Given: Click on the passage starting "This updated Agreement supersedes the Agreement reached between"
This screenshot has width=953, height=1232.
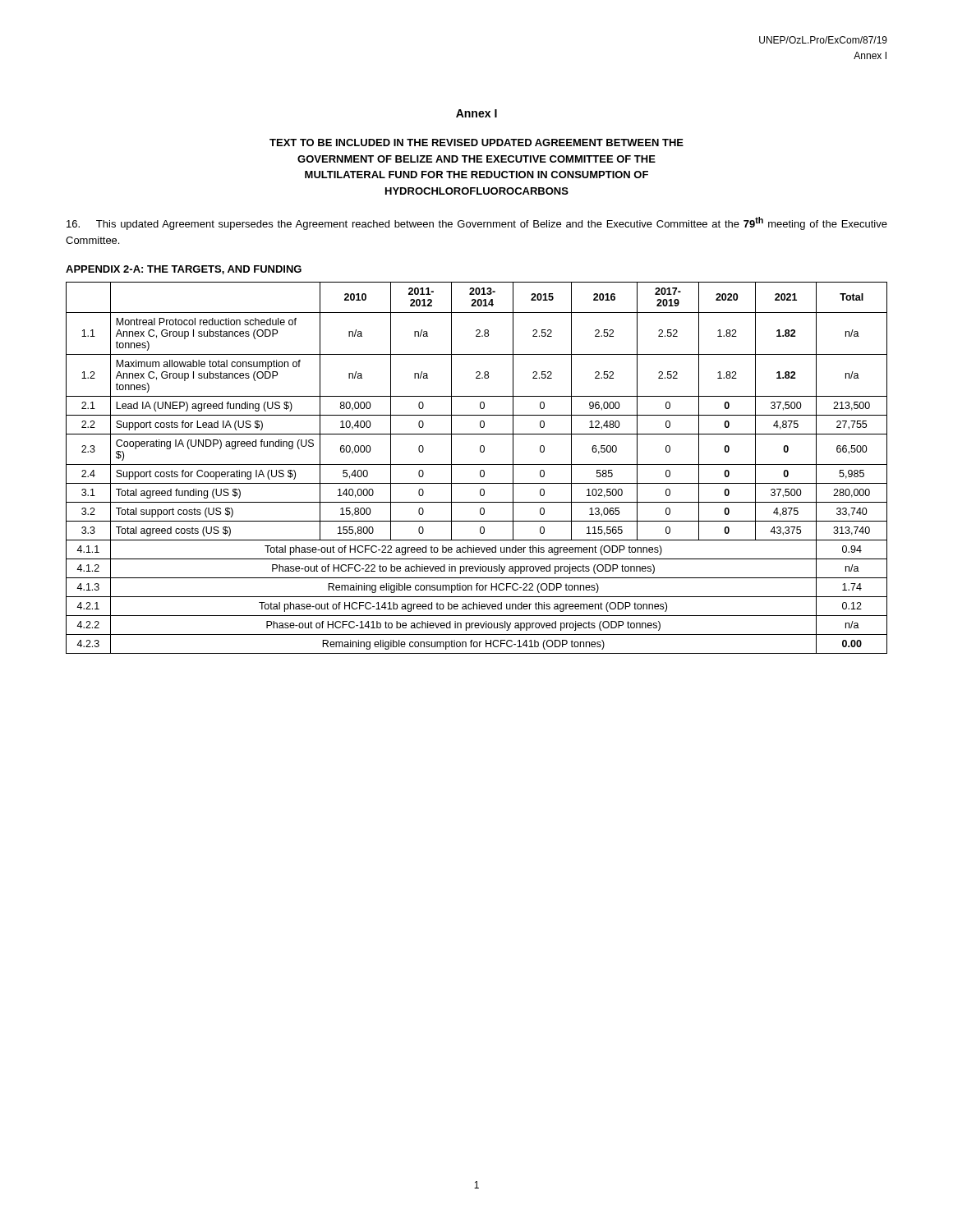Looking at the screenshot, I should 476,231.
